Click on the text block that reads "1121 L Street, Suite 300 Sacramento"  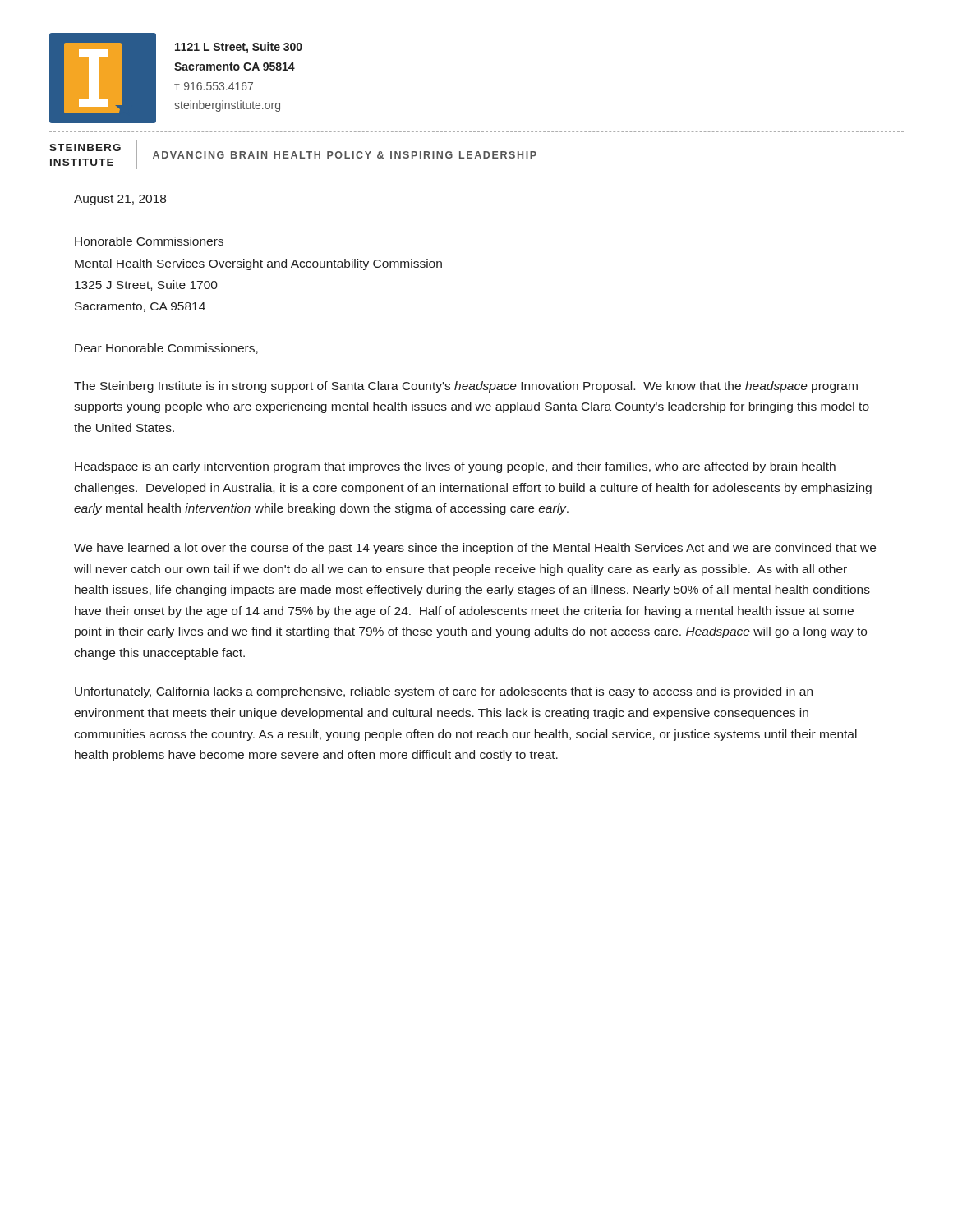click(x=238, y=77)
